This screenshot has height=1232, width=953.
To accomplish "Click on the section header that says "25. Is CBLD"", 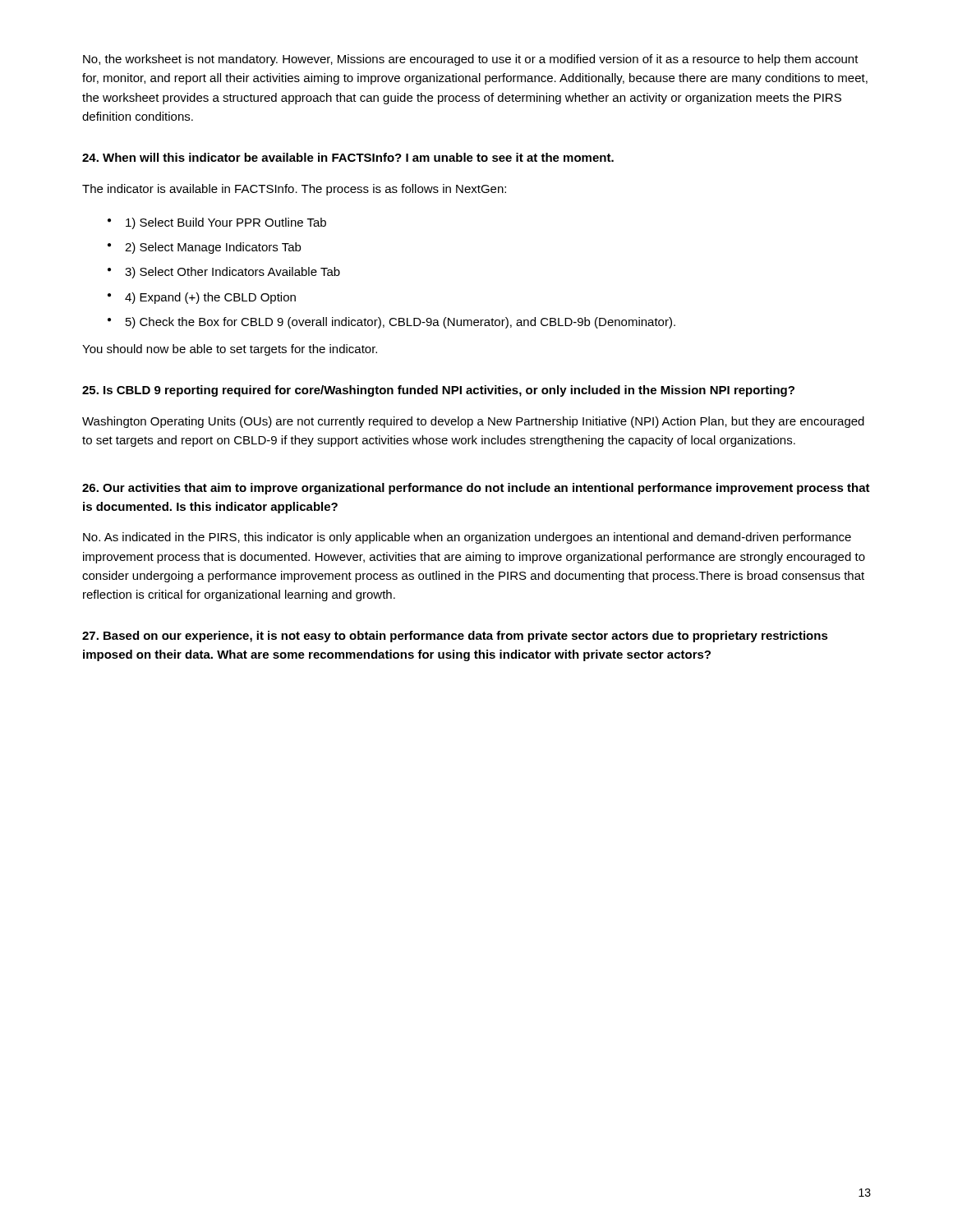I will [439, 390].
